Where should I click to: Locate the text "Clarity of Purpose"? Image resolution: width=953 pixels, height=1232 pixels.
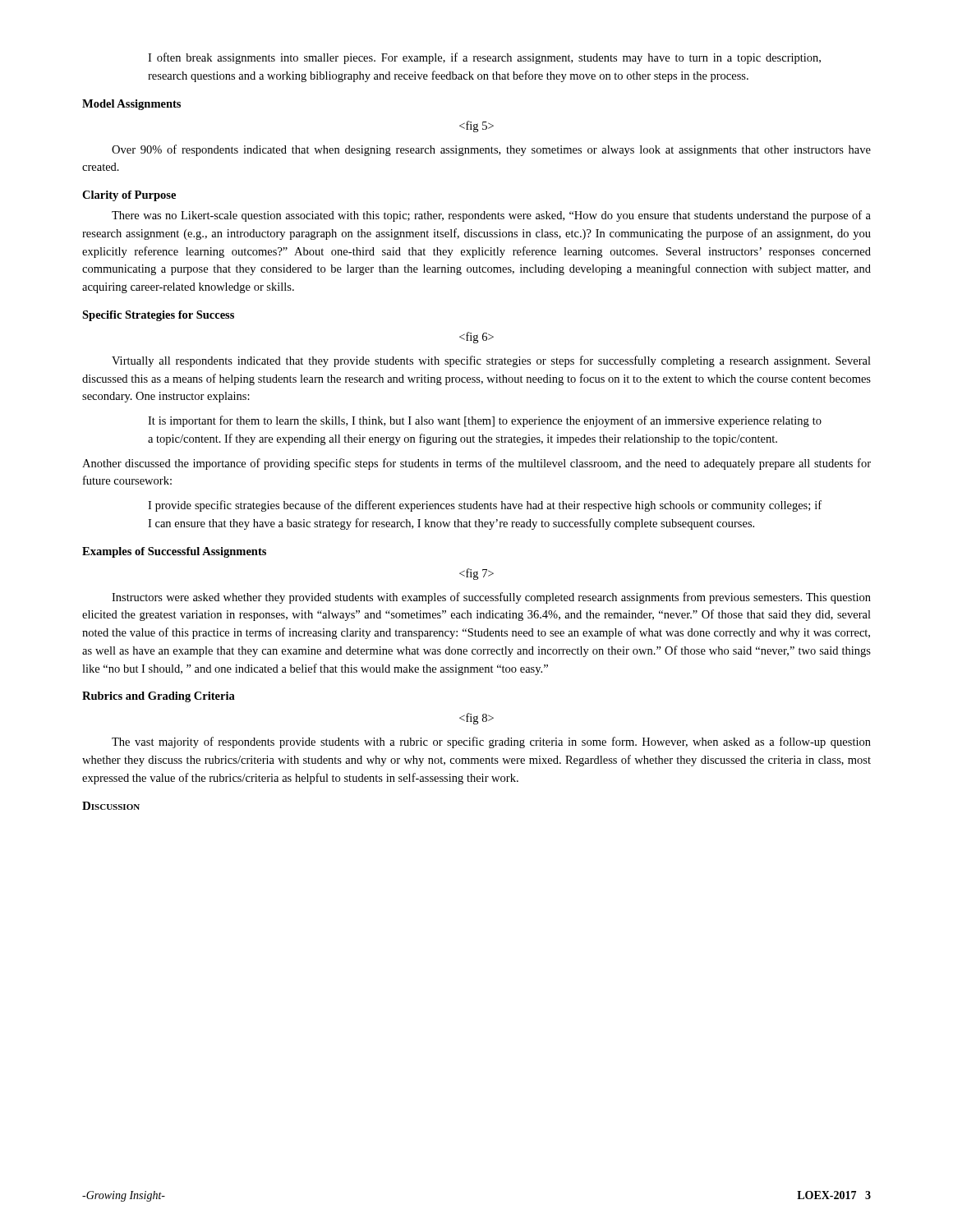129,195
